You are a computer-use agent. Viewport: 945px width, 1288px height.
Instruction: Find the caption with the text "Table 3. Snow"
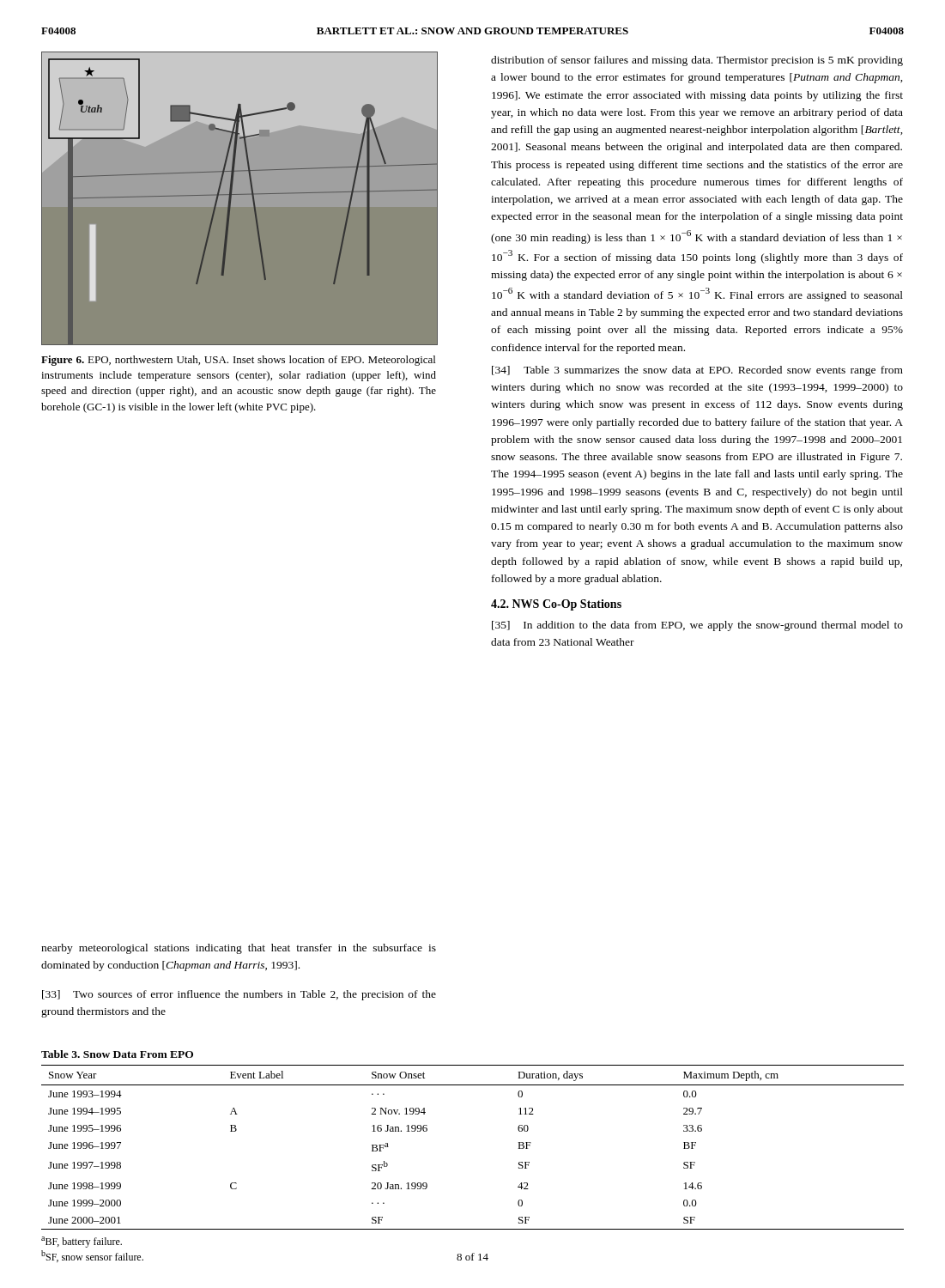coord(118,1054)
